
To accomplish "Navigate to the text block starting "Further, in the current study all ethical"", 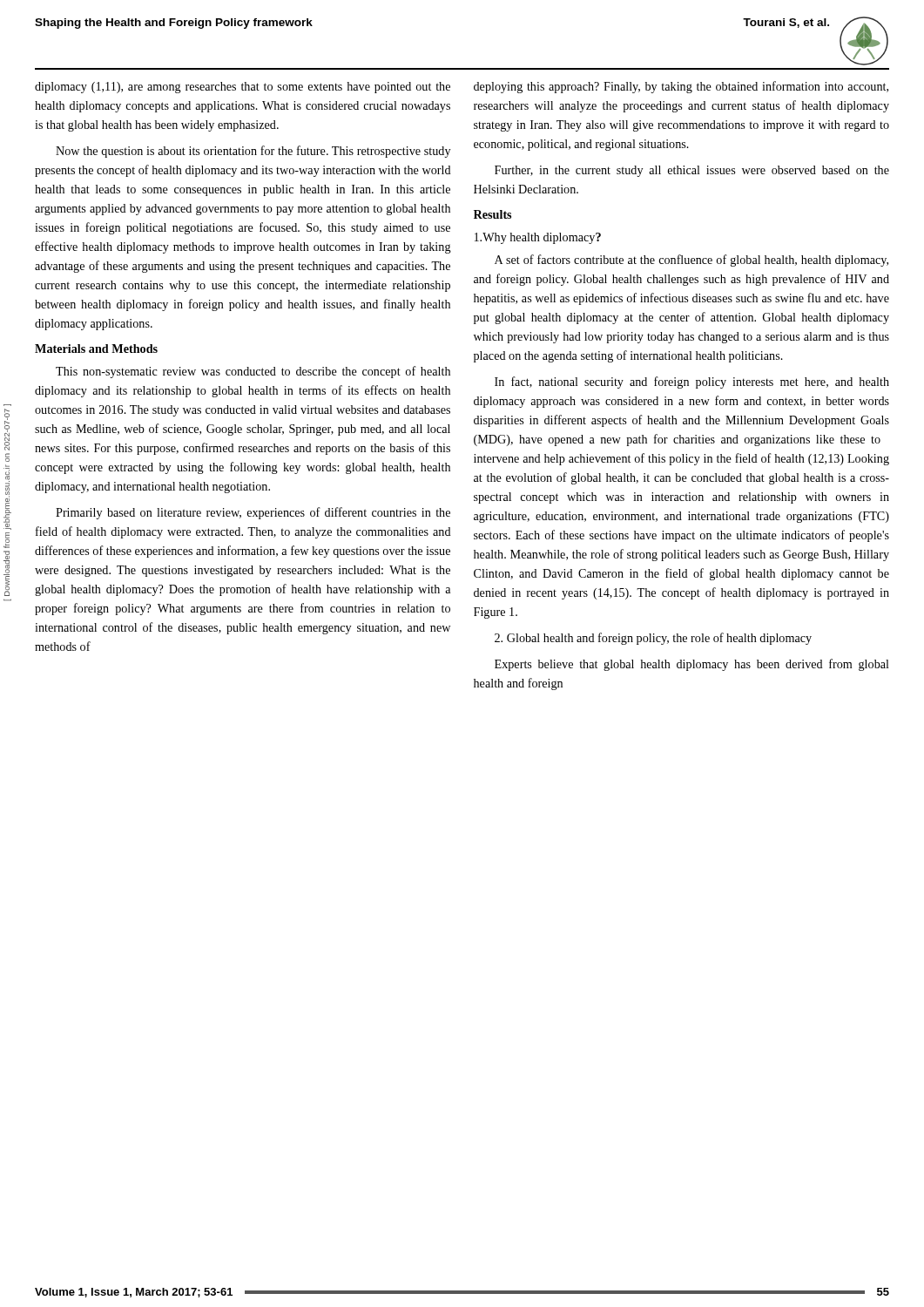I will tap(681, 180).
